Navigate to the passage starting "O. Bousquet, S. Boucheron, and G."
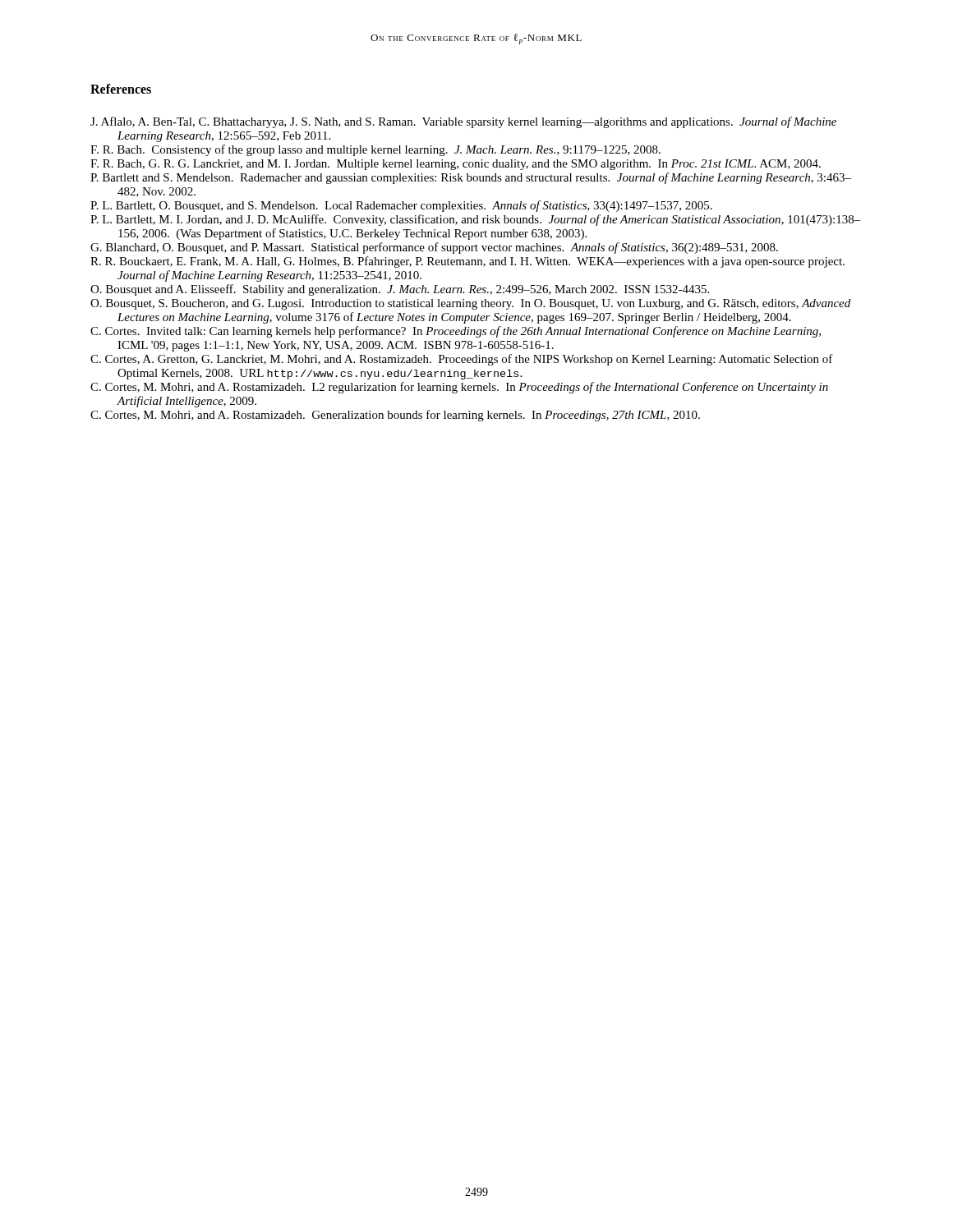The height and width of the screenshot is (1232, 953). [470, 310]
